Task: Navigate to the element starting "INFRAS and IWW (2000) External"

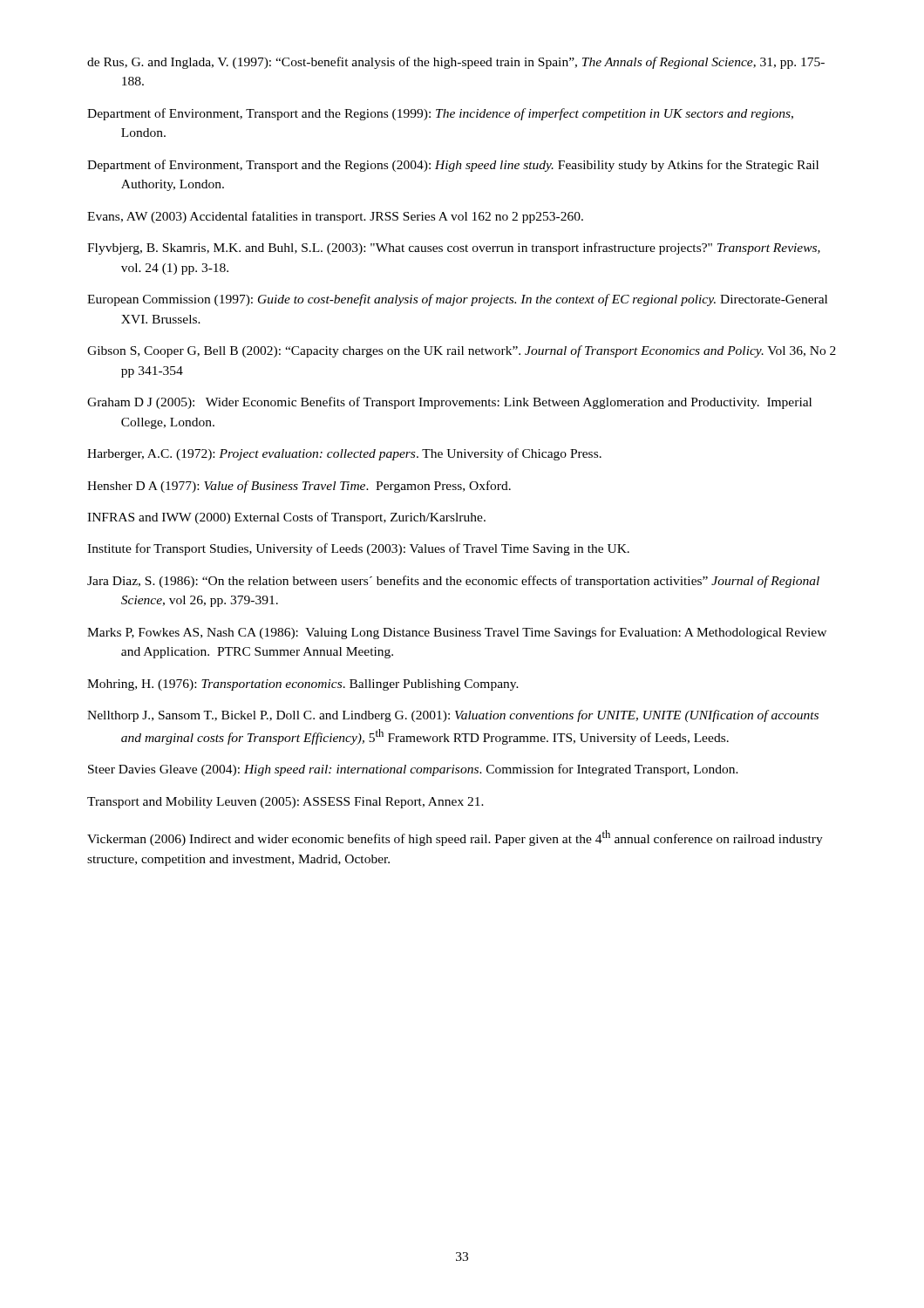Action: tap(287, 517)
